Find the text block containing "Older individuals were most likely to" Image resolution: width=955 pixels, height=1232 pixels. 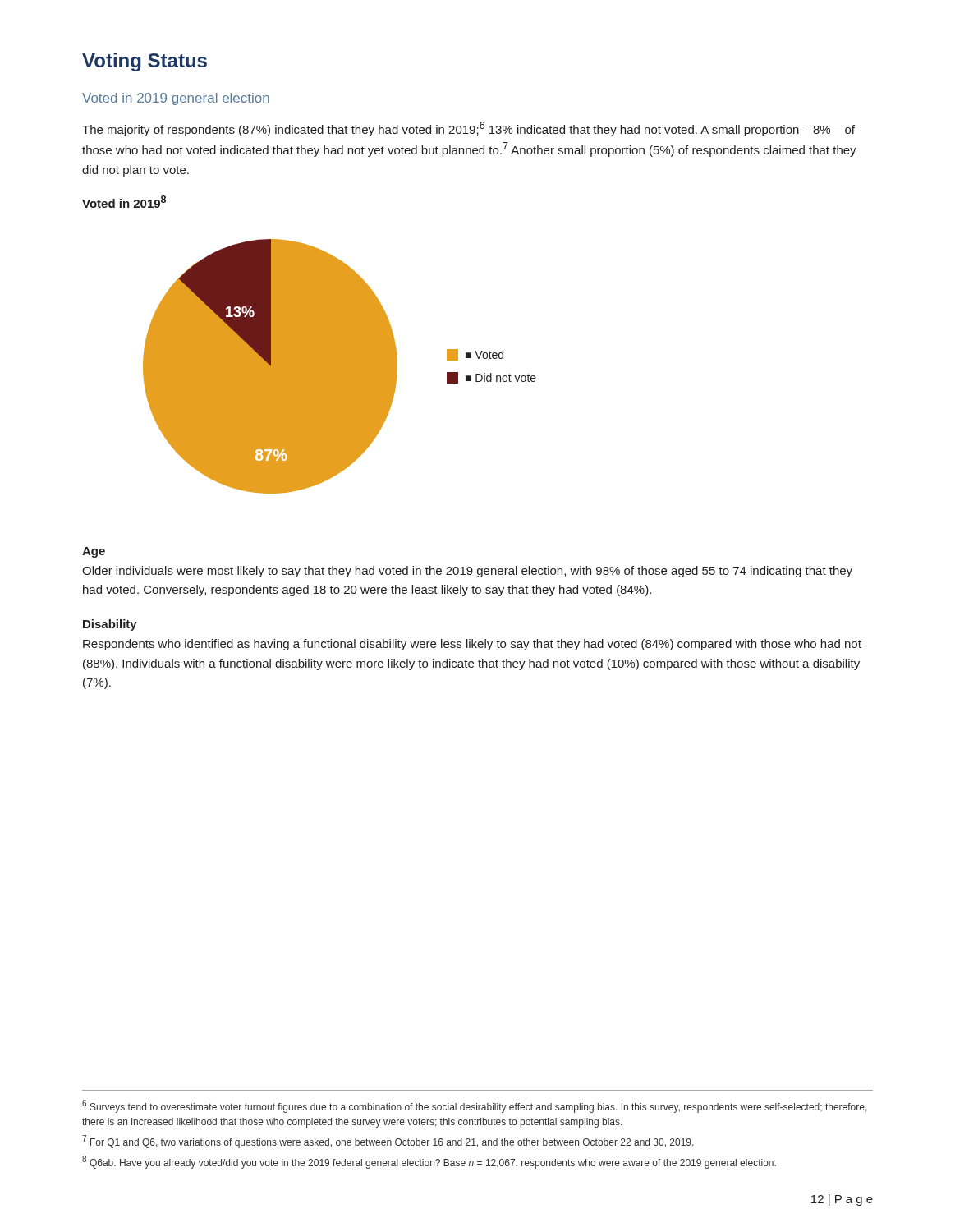(x=467, y=580)
